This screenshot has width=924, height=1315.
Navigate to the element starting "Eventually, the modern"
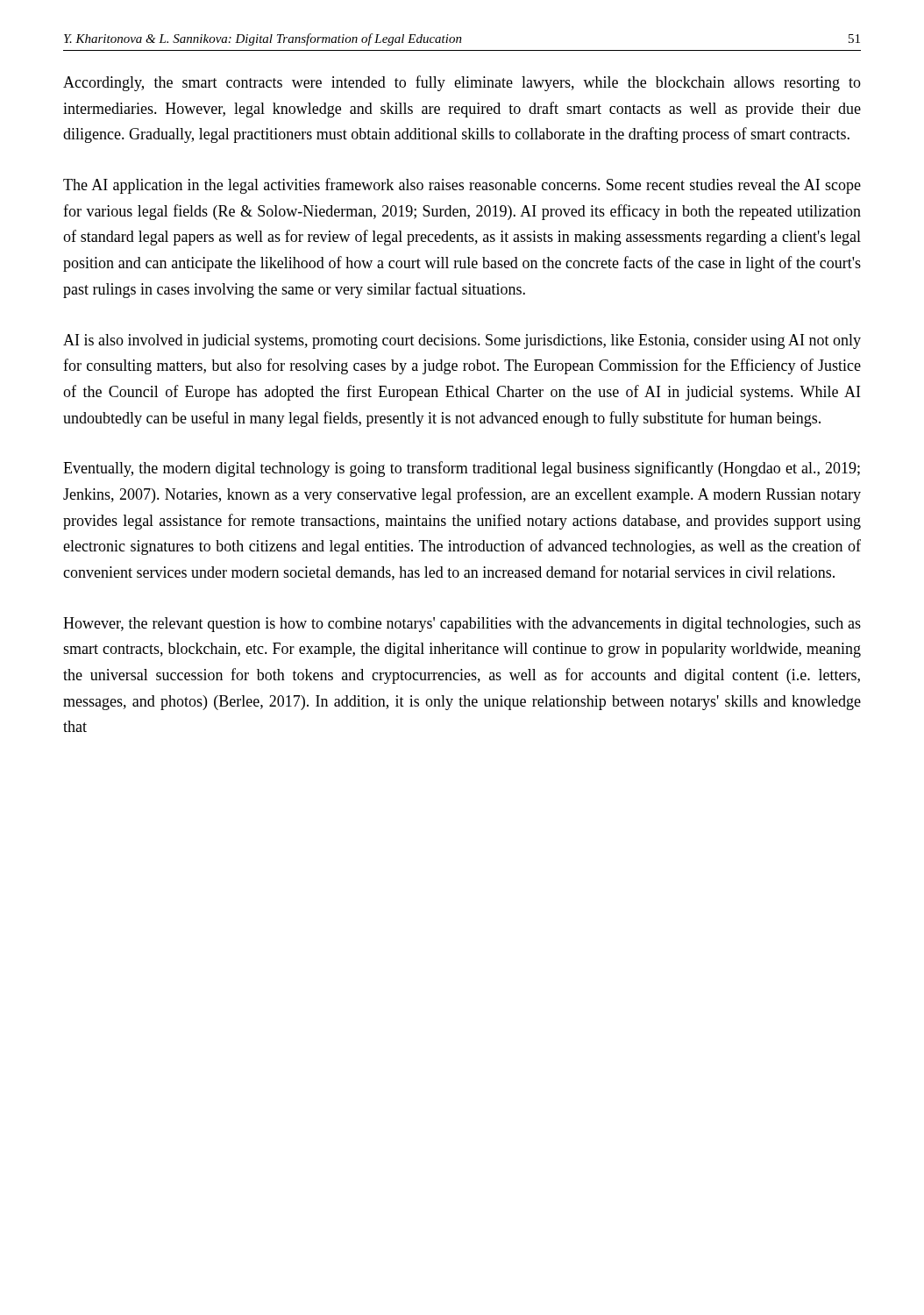click(x=462, y=520)
